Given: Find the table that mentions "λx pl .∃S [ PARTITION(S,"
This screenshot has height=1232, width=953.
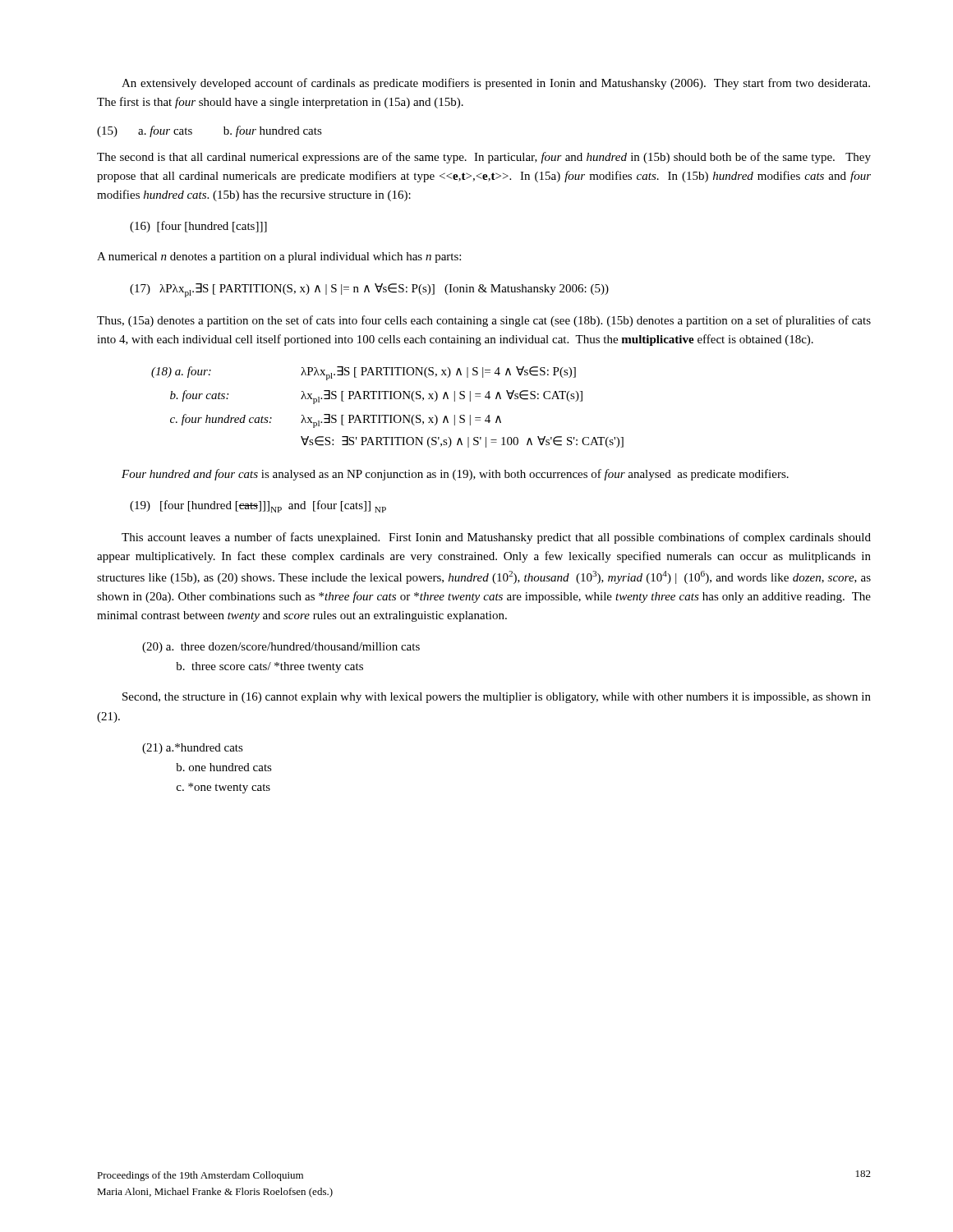Looking at the screenshot, I should click(509, 407).
